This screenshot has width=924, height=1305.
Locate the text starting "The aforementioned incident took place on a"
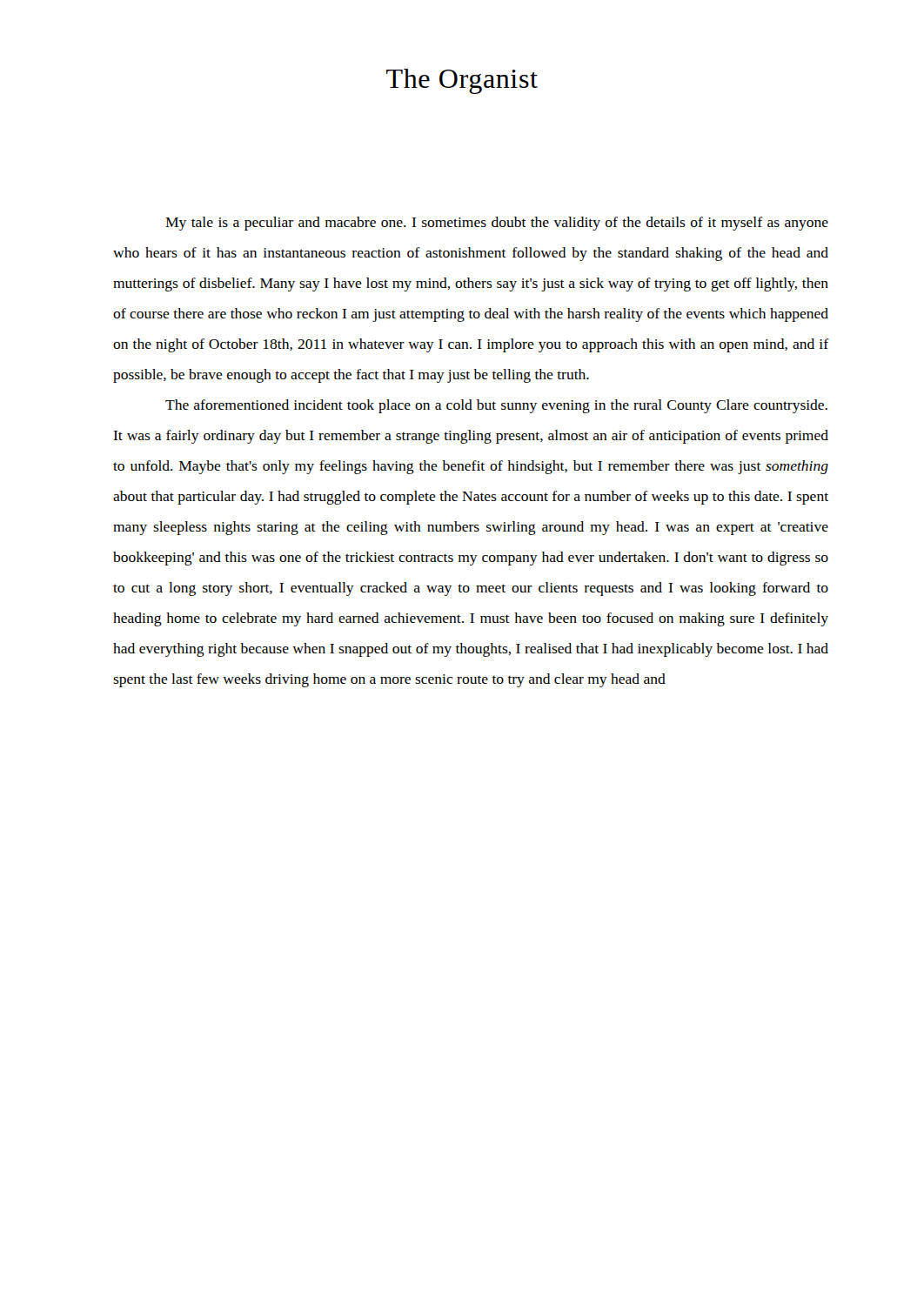click(x=471, y=541)
